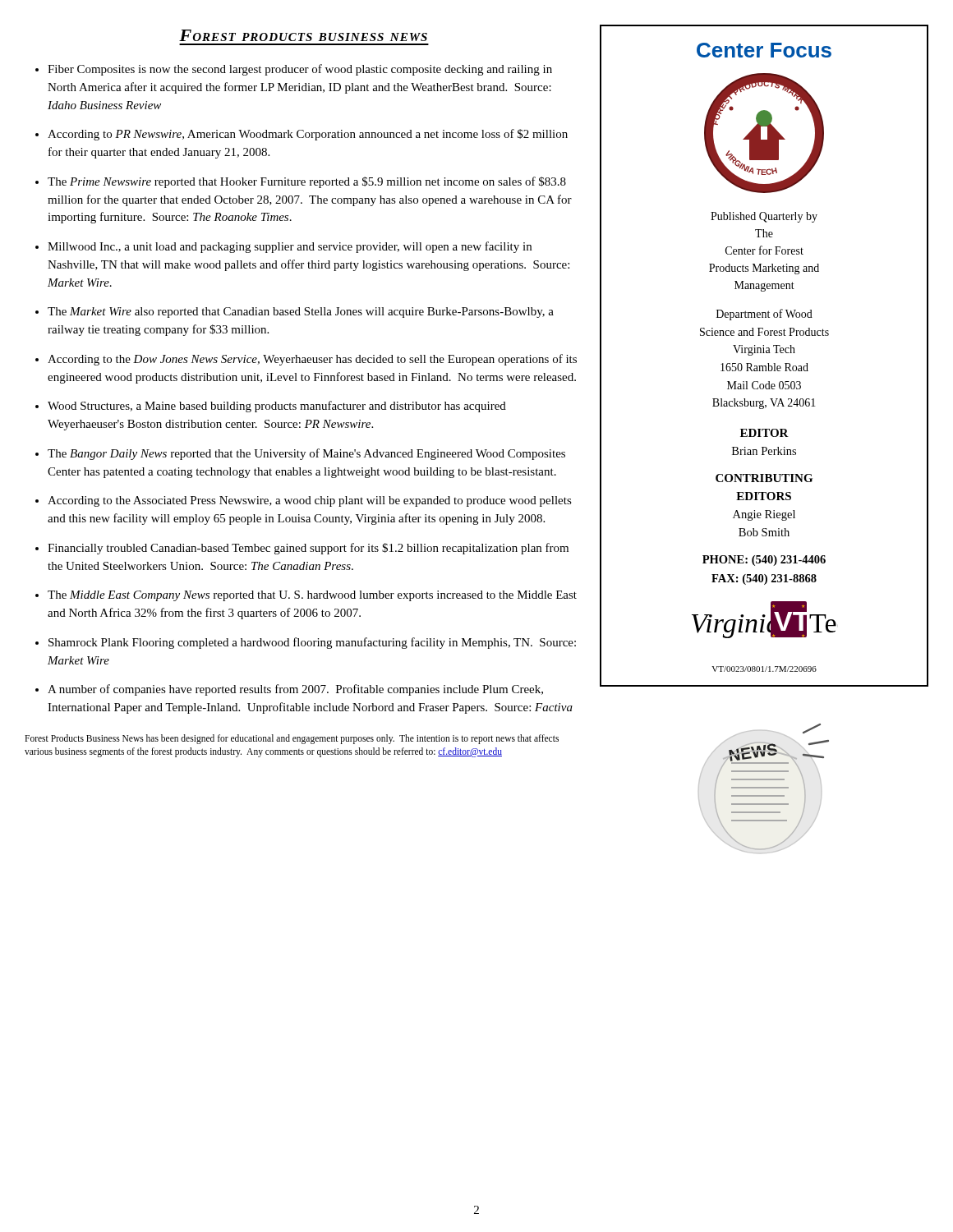Navigate to the element starting "According to PR"
Viewport: 953px width, 1232px height.
point(308,143)
